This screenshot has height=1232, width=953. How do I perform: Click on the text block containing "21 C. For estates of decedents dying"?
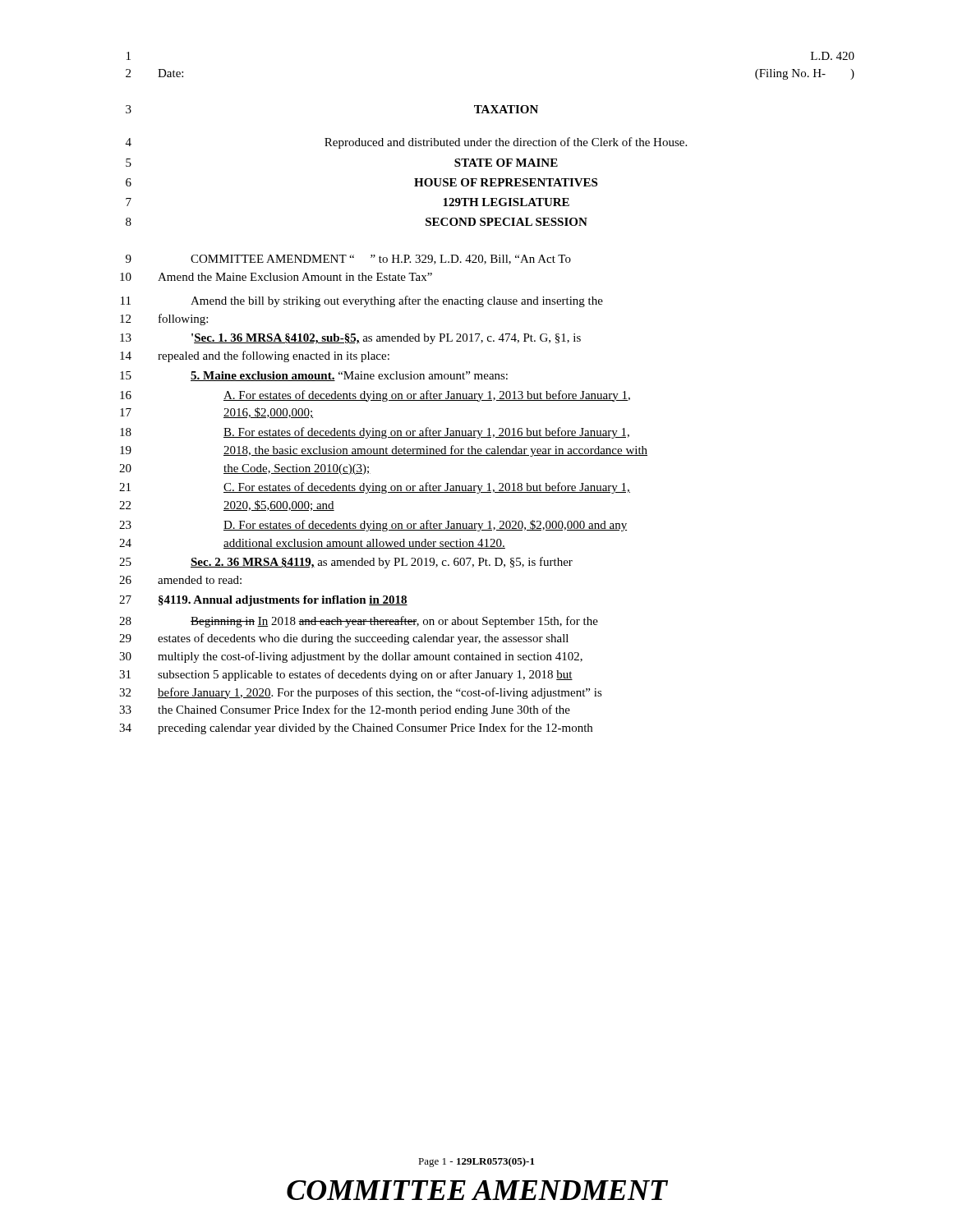(x=476, y=497)
